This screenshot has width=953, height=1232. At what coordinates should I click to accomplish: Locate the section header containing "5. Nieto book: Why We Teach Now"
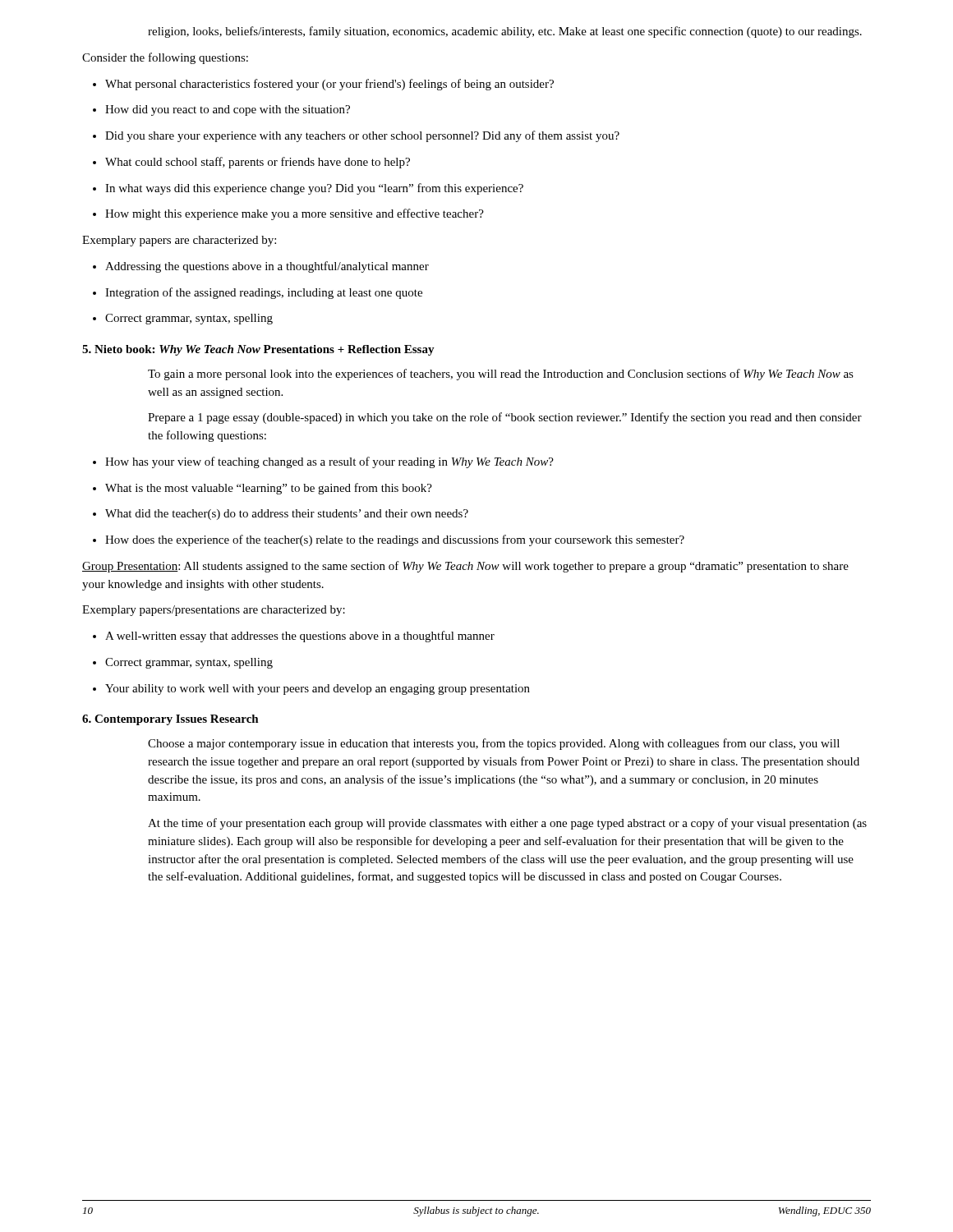(x=258, y=350)
